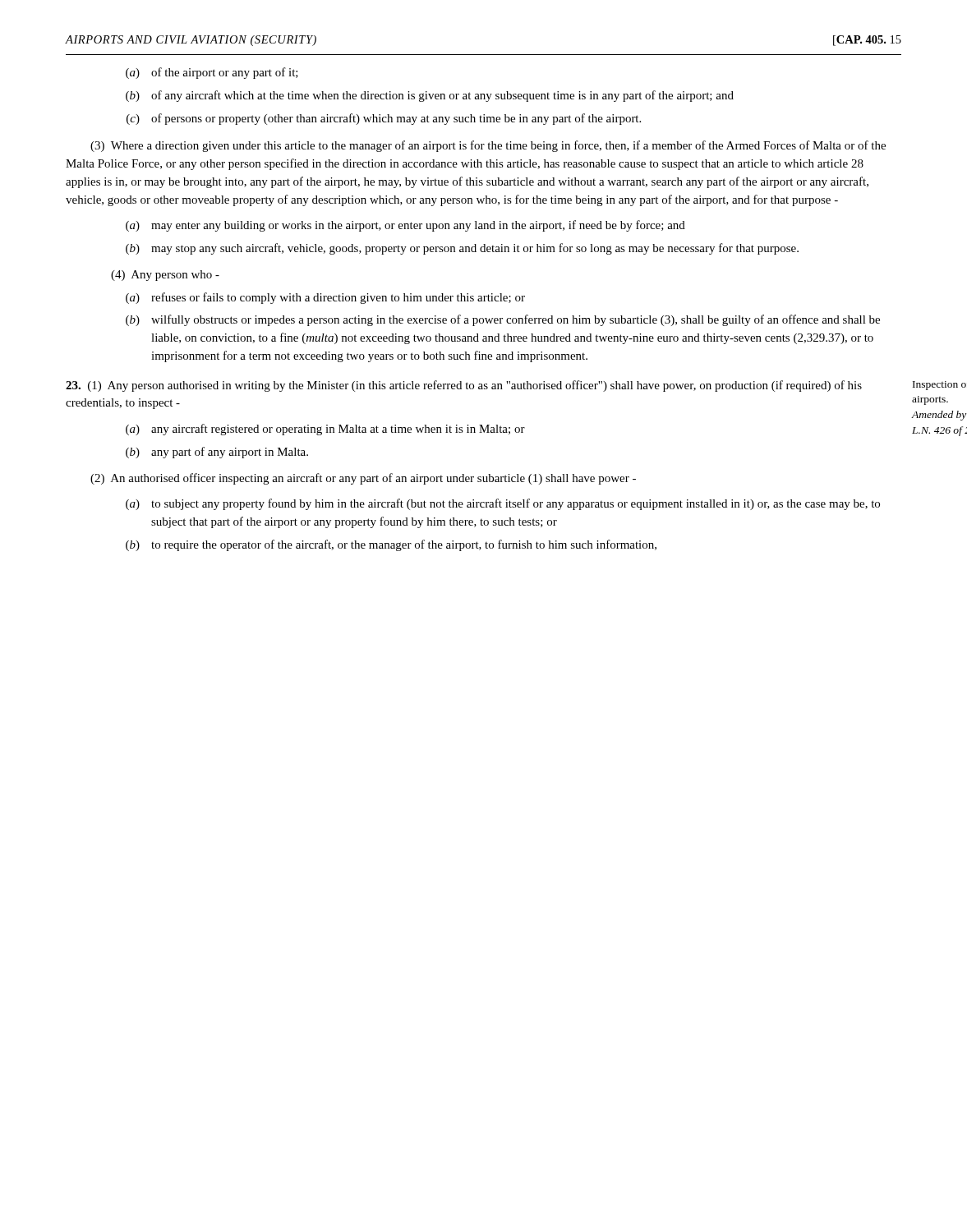Select the region starting "(a) may enter any building or works"
This screenshot has height=1232, width=967.
pyautogui.click(x=484, y=226)
